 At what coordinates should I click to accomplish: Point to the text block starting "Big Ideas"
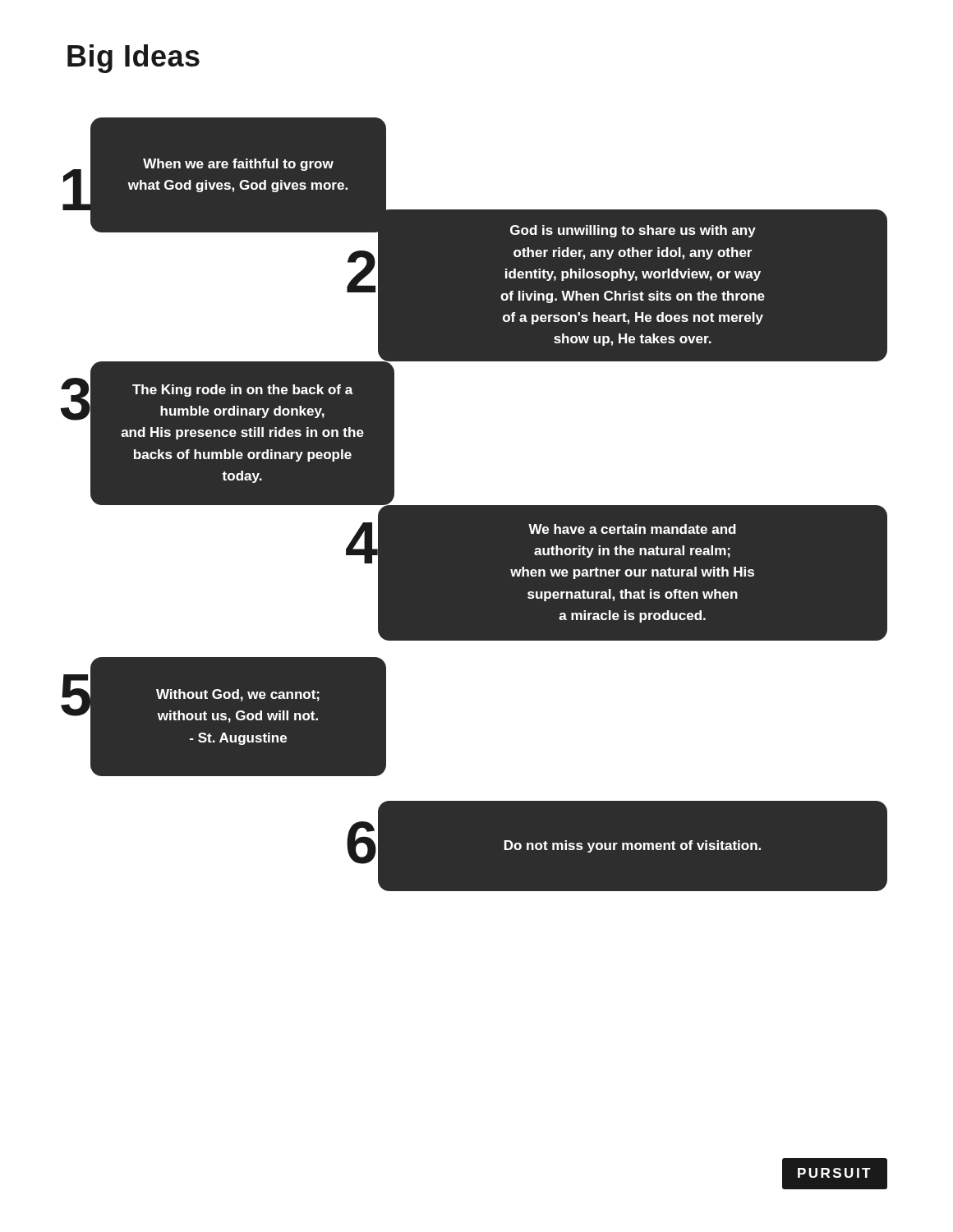coord(133,56)
